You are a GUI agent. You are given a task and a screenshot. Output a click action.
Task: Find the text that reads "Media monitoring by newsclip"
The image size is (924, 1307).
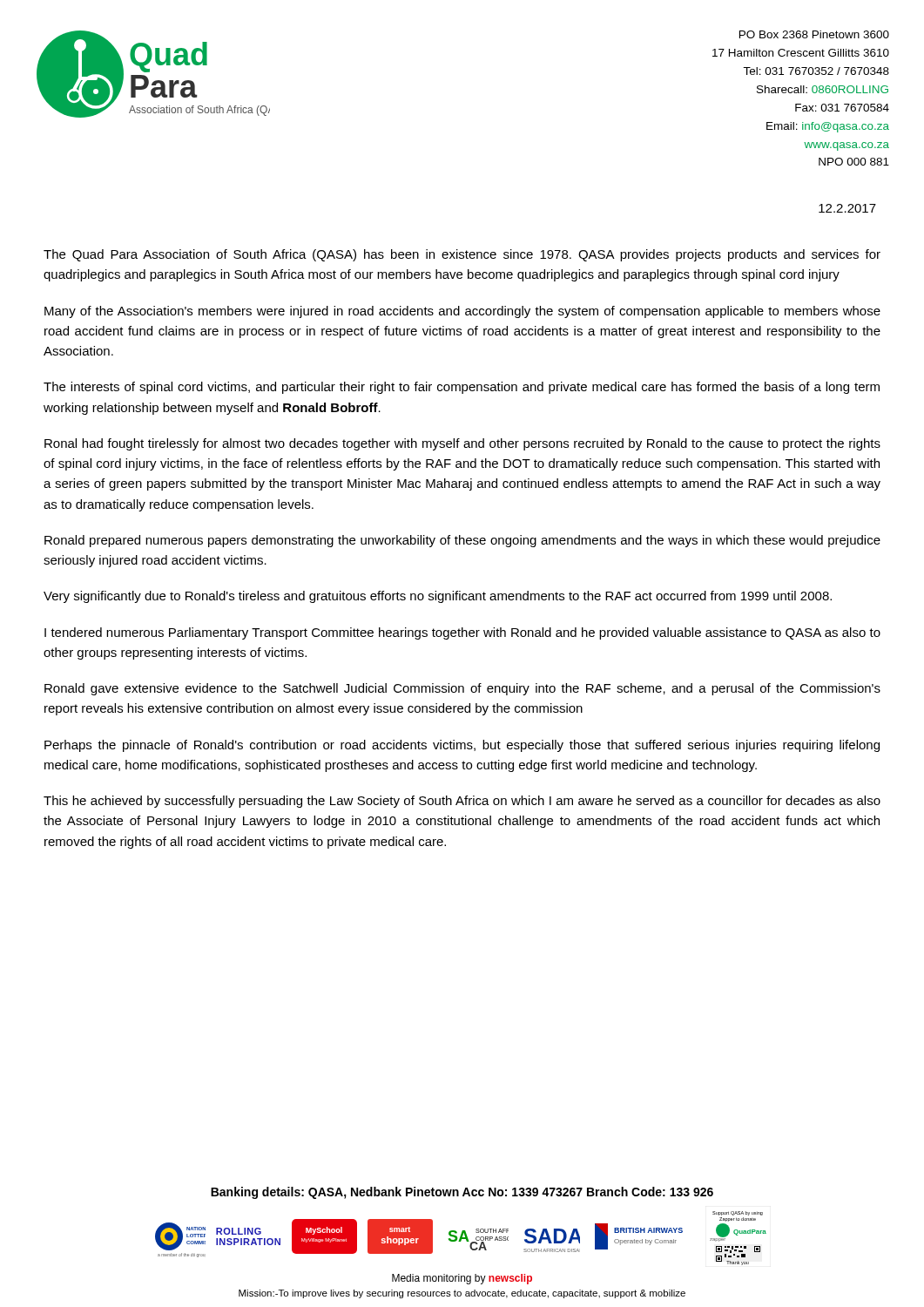click(x=462, y=1278)
